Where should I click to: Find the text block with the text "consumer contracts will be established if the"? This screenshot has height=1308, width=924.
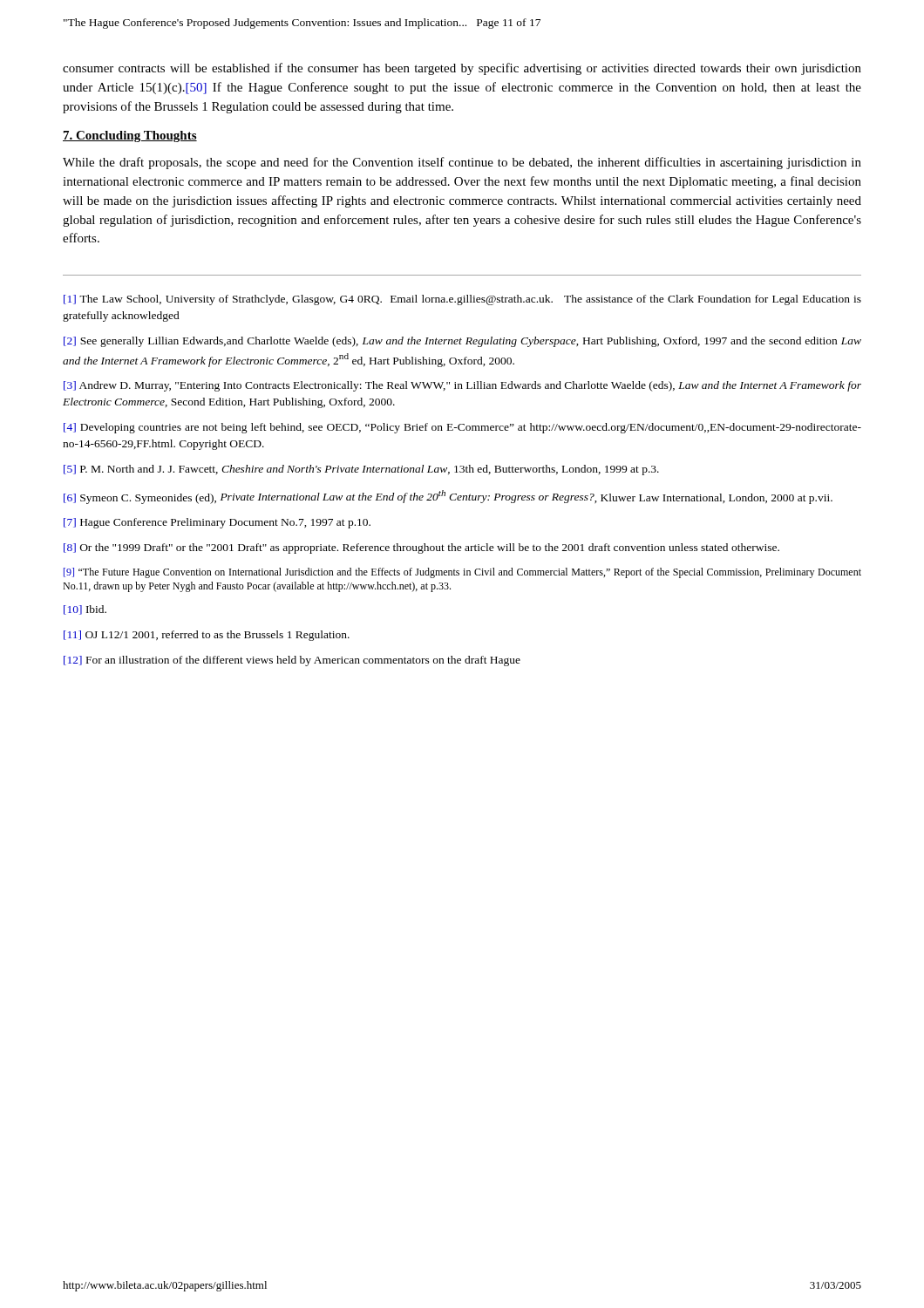[x=462, y=88]
